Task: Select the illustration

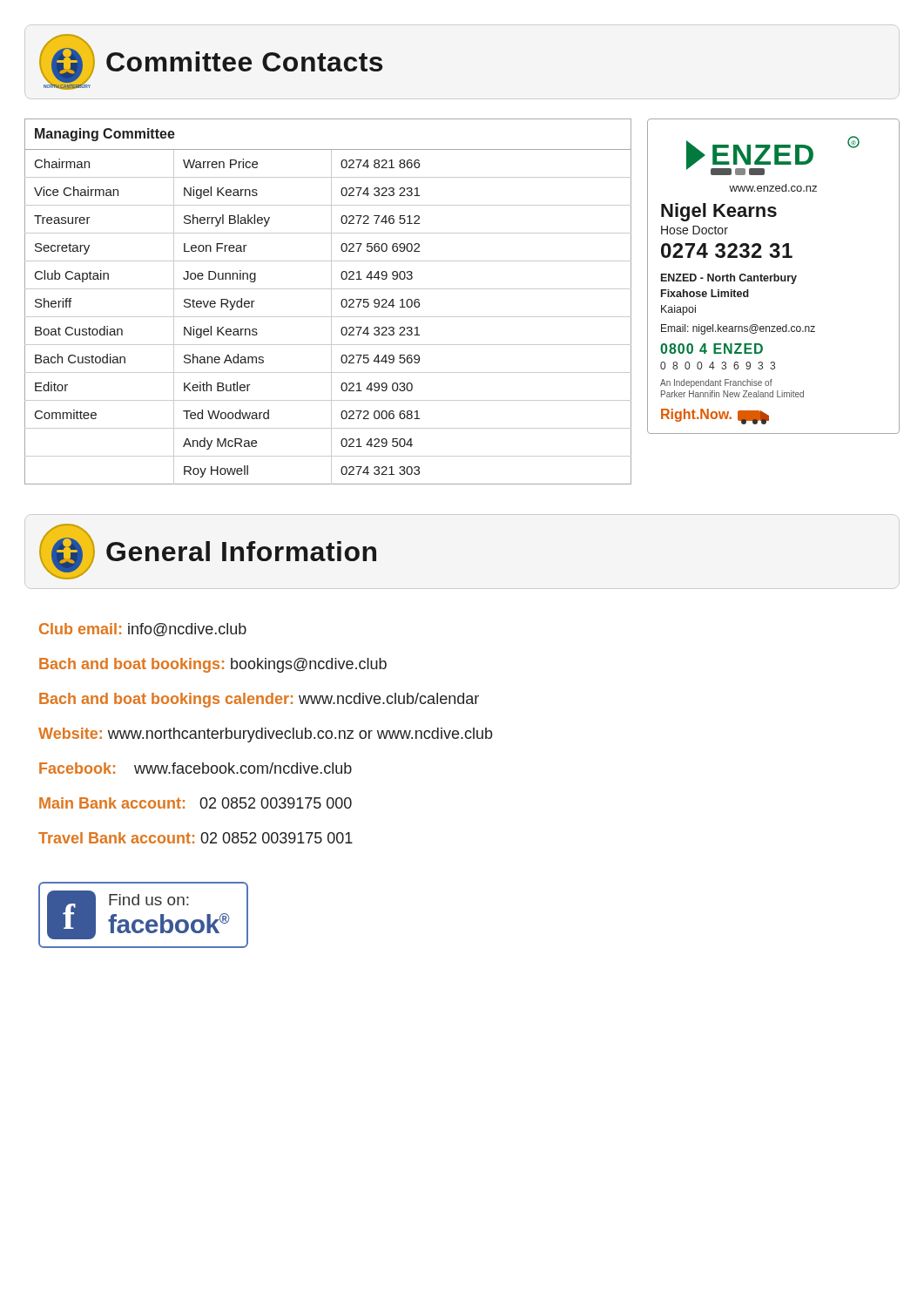Action: click(773, 276)
